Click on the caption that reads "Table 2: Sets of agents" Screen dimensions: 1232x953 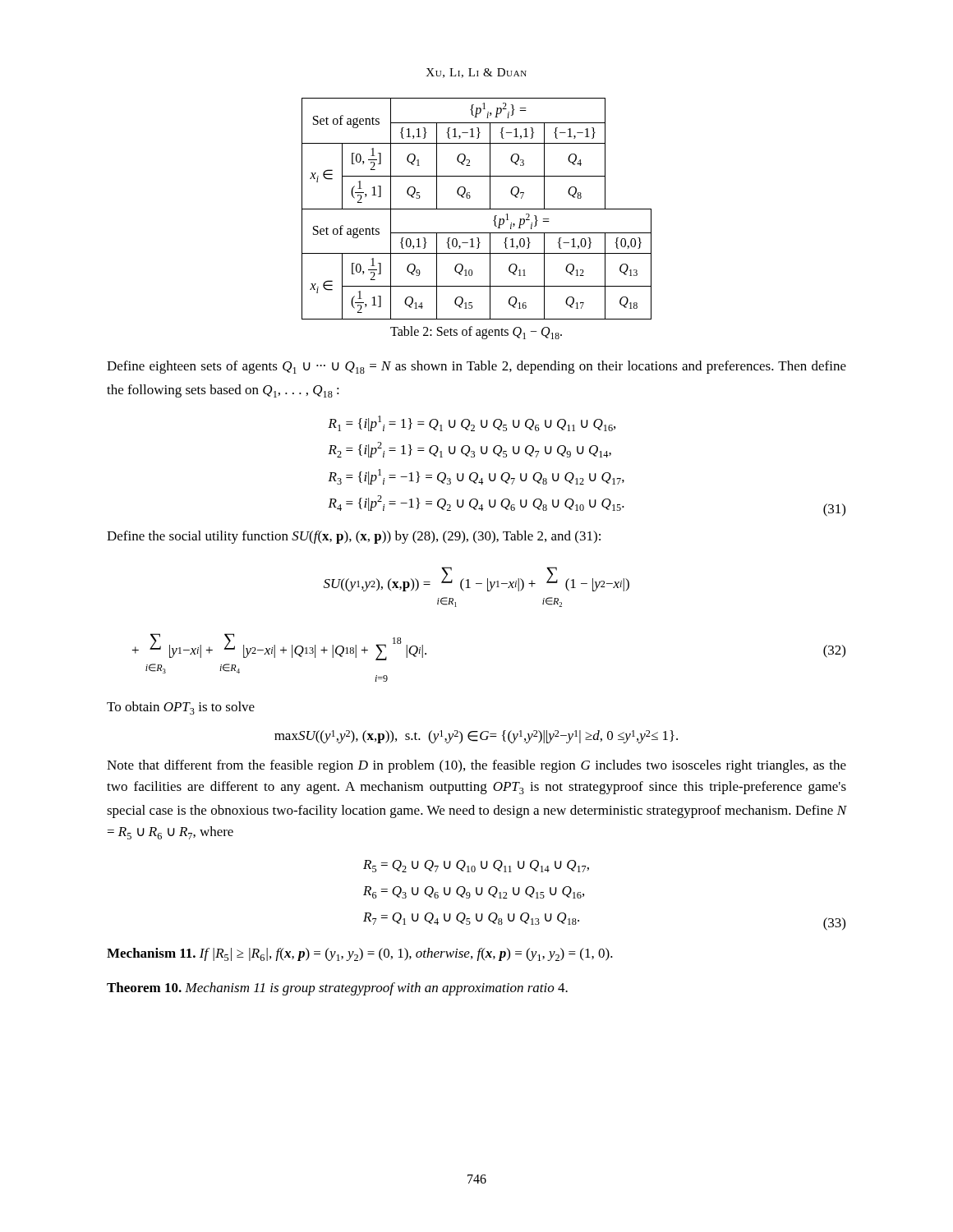pos(476,333)
